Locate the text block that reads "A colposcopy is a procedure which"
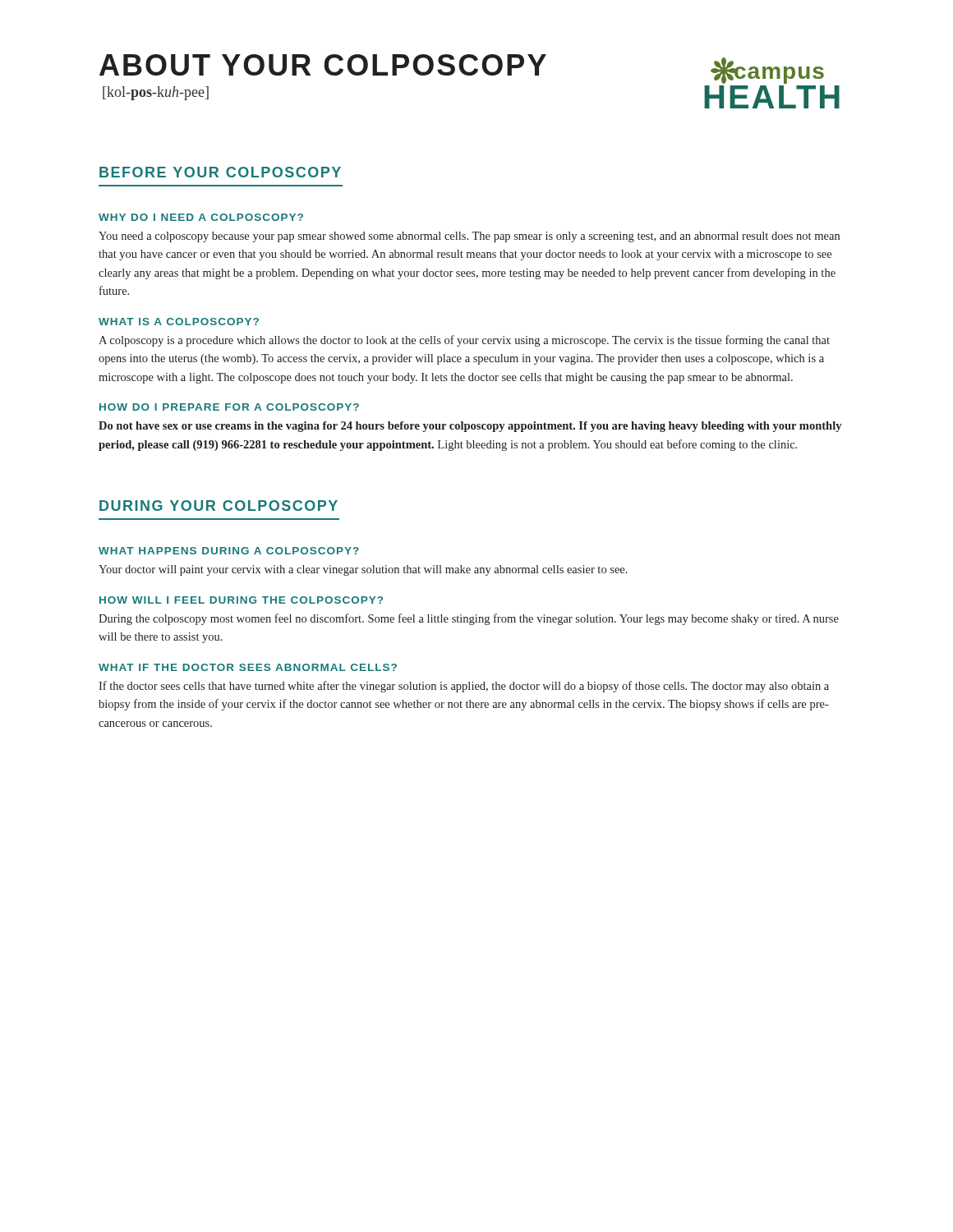 [x=476, y=359]
